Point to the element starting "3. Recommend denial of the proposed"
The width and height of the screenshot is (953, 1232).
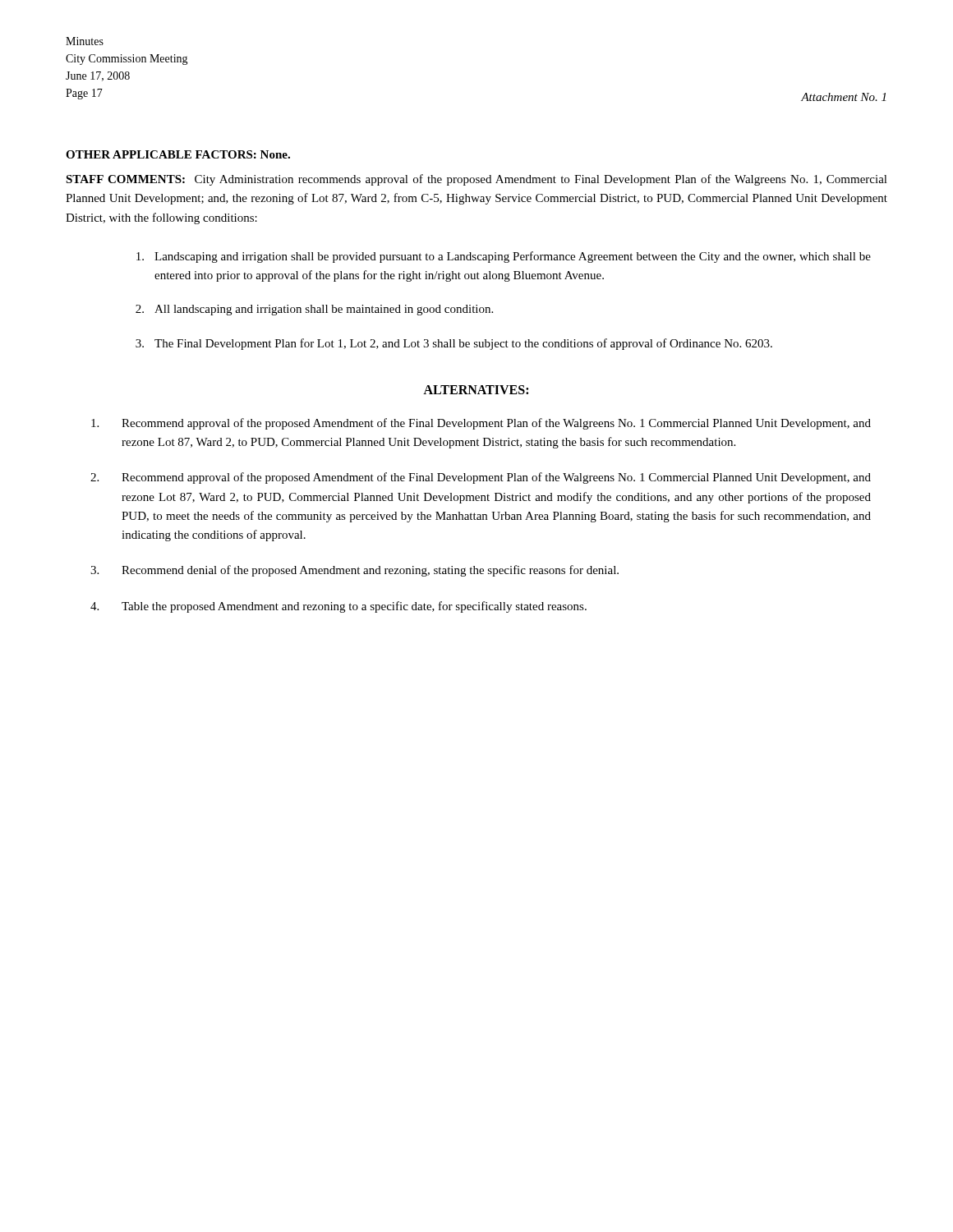(x=481, y=571)
